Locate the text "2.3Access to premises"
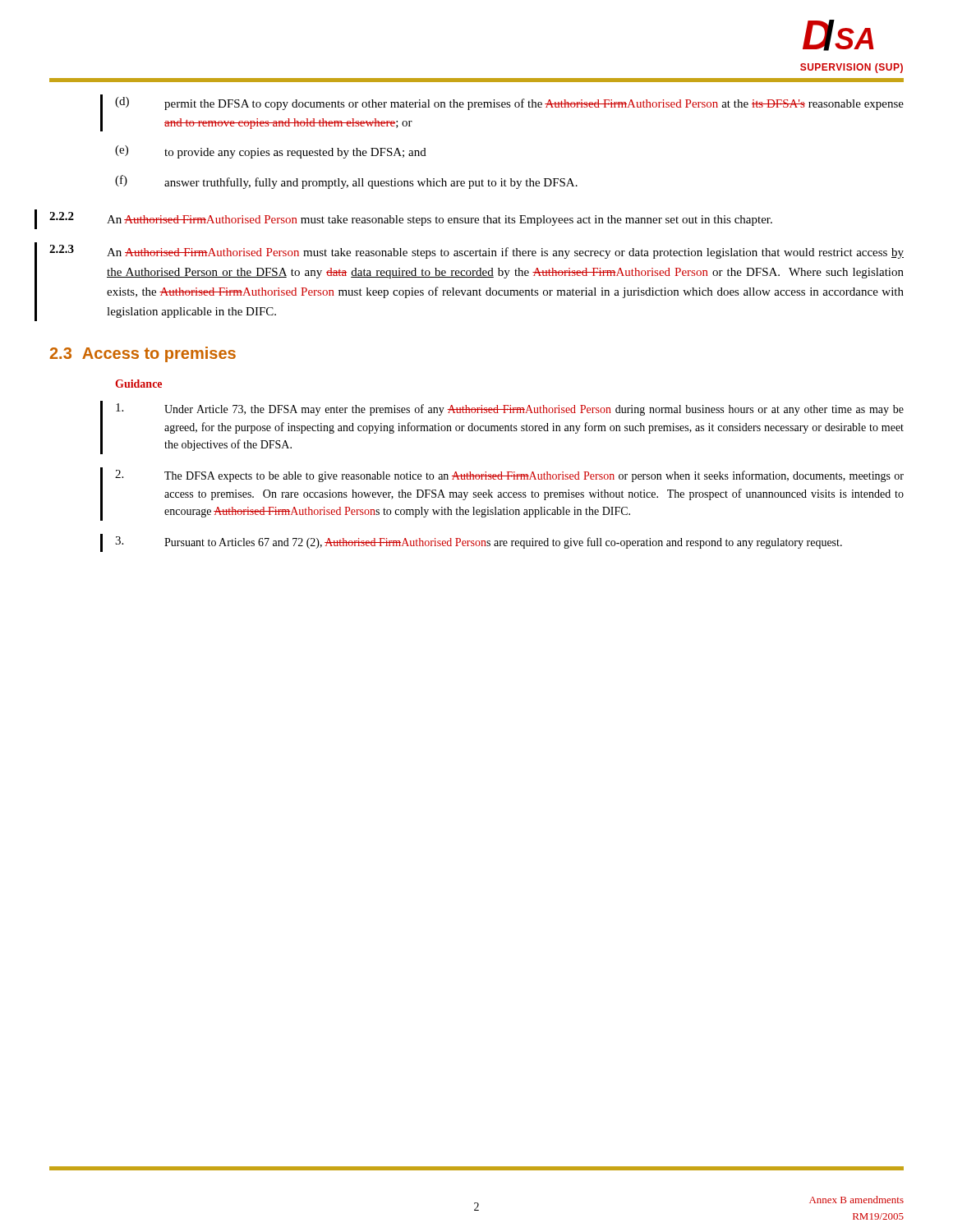Image resolution: width=953 pixels, height=1232 pixels. (143, 353)
